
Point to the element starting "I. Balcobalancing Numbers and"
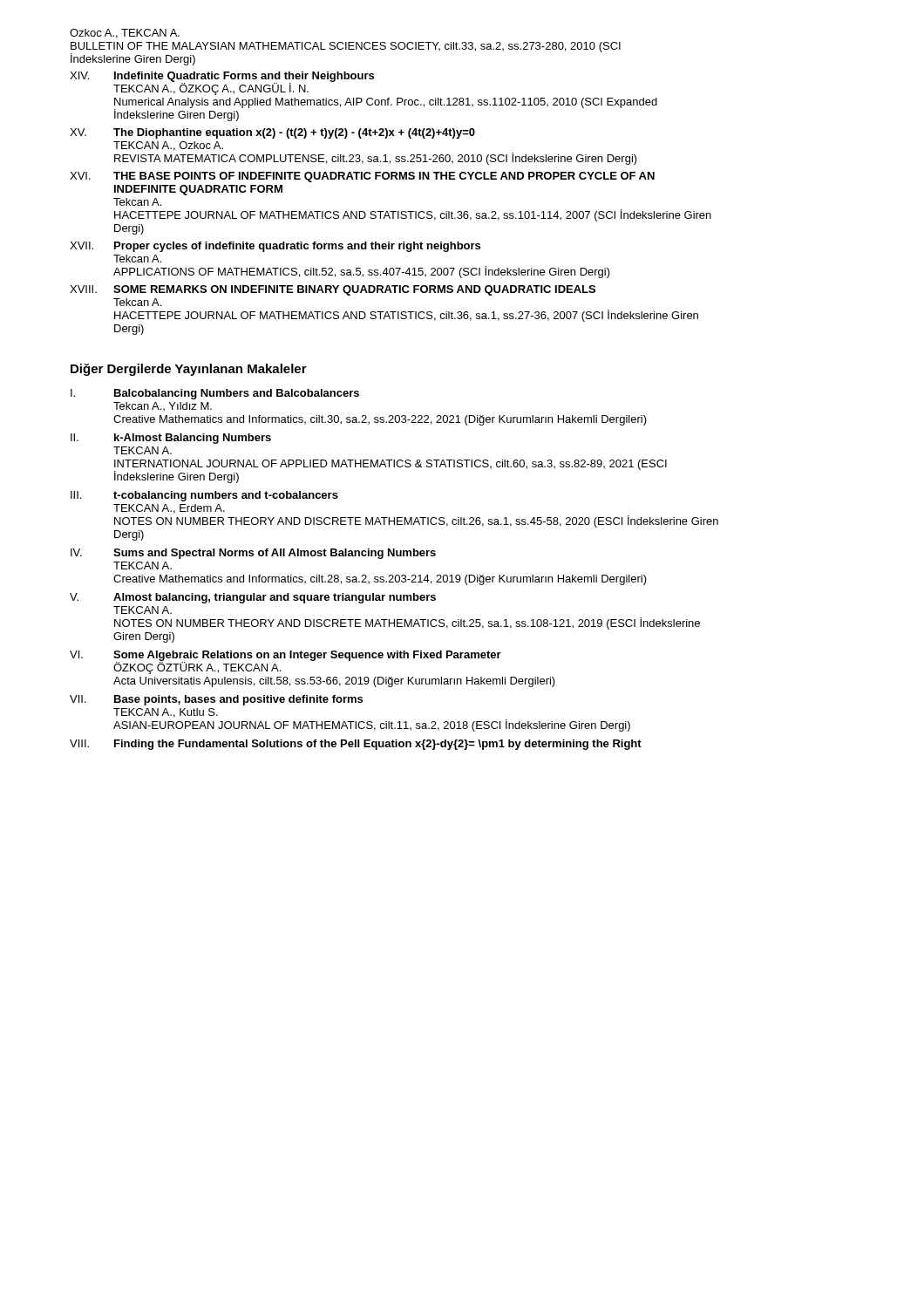462,406
